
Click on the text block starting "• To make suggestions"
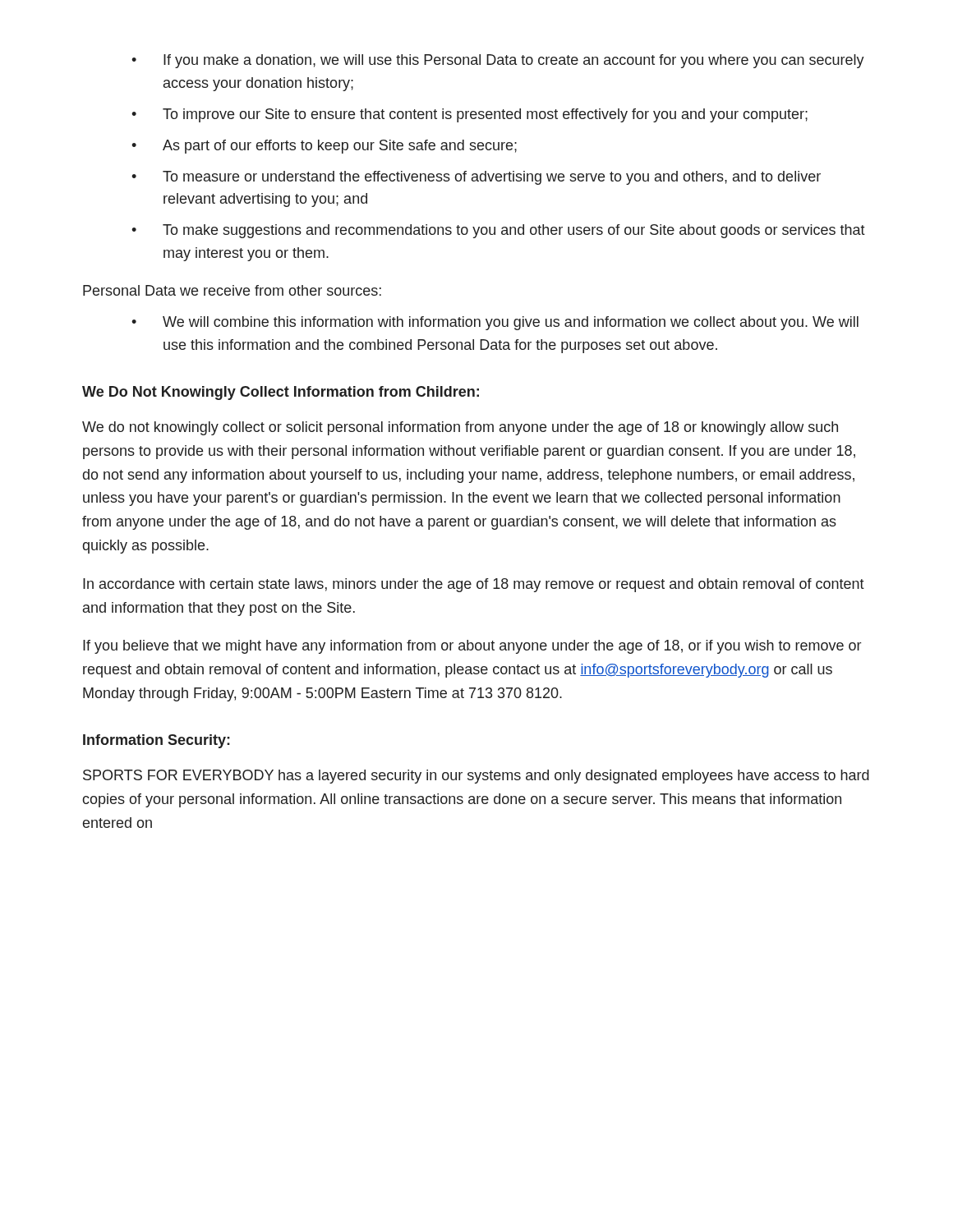pyautogui.click(x=501, y=242)
